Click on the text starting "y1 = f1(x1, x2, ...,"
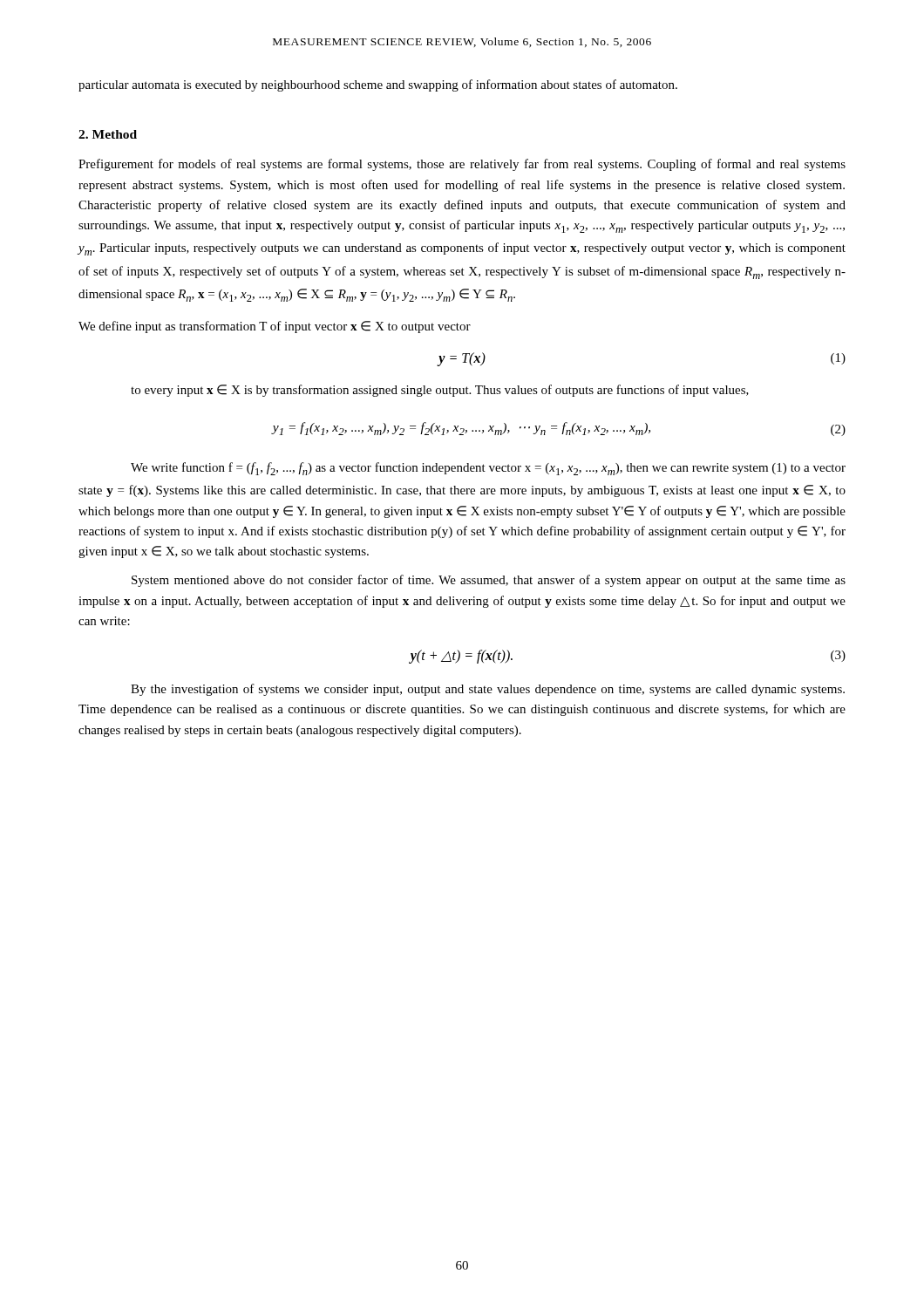 [x=559, y=429]
